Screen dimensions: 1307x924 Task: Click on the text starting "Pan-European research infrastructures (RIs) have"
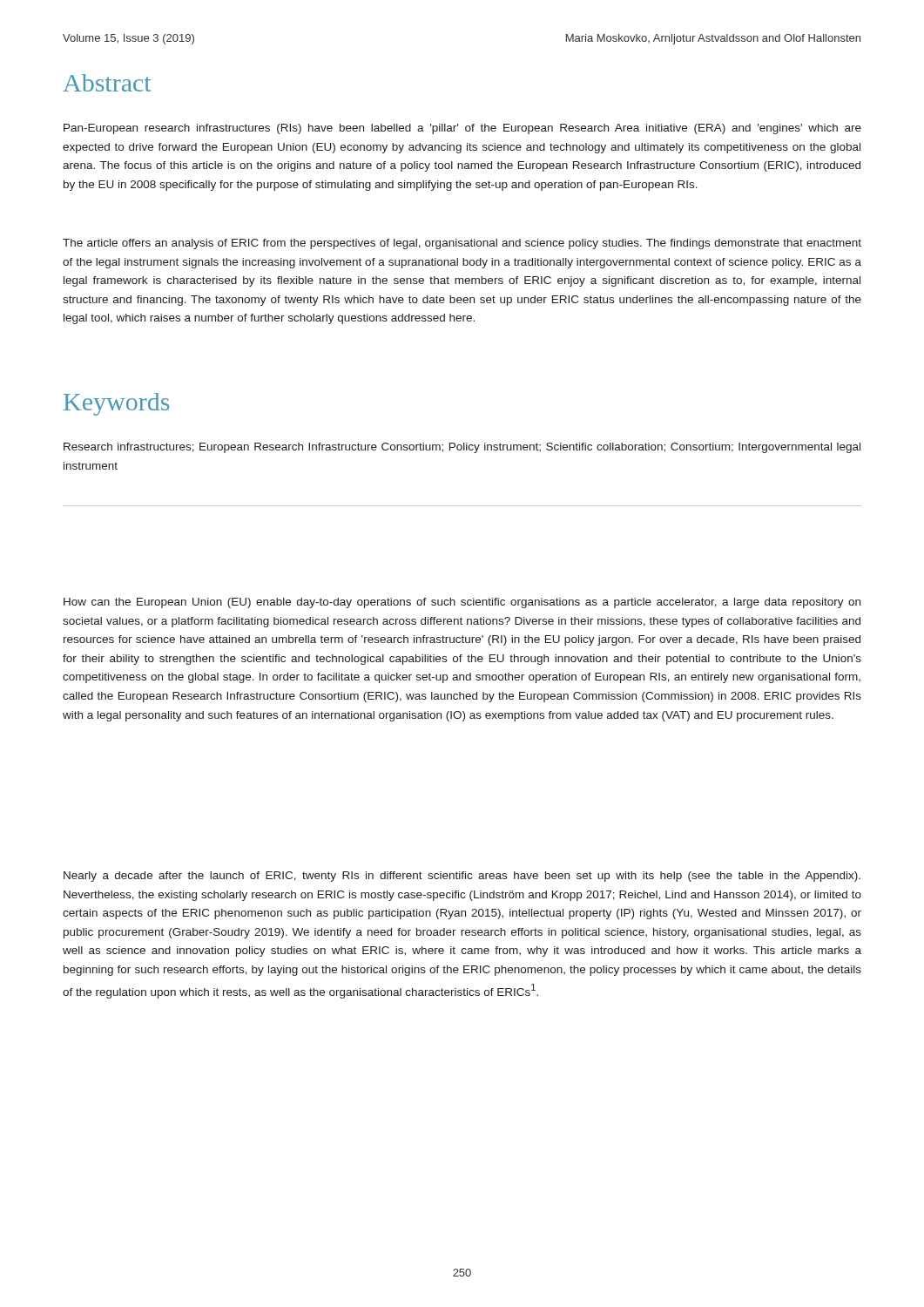pyautogui.click(x=462, y=156)
